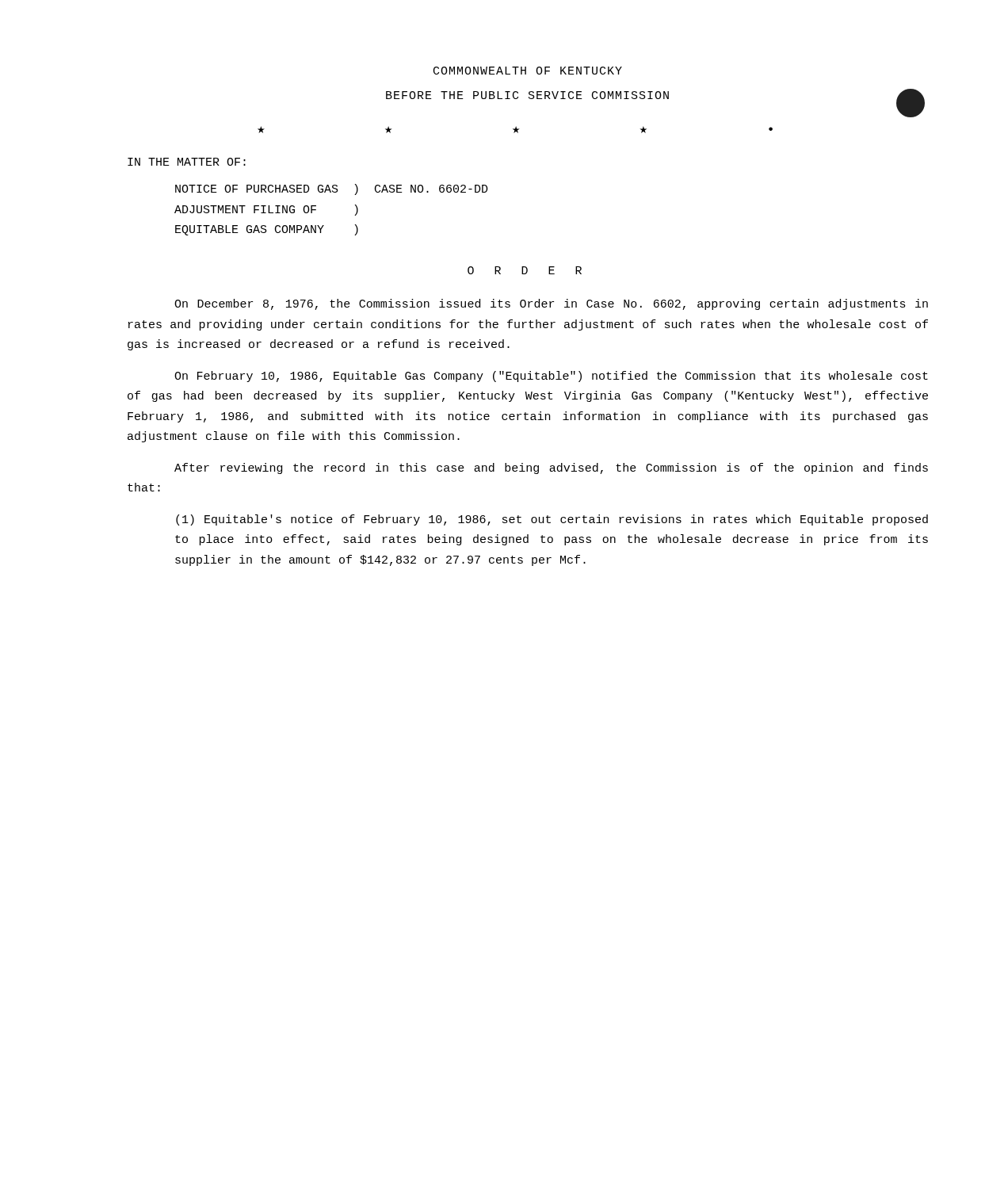Image resolution: width=1008 pixels, height=1189 pixels.
Task: Where does it say "★ ★ ★ ★ •"?
Action: click(x=528, y=130)
